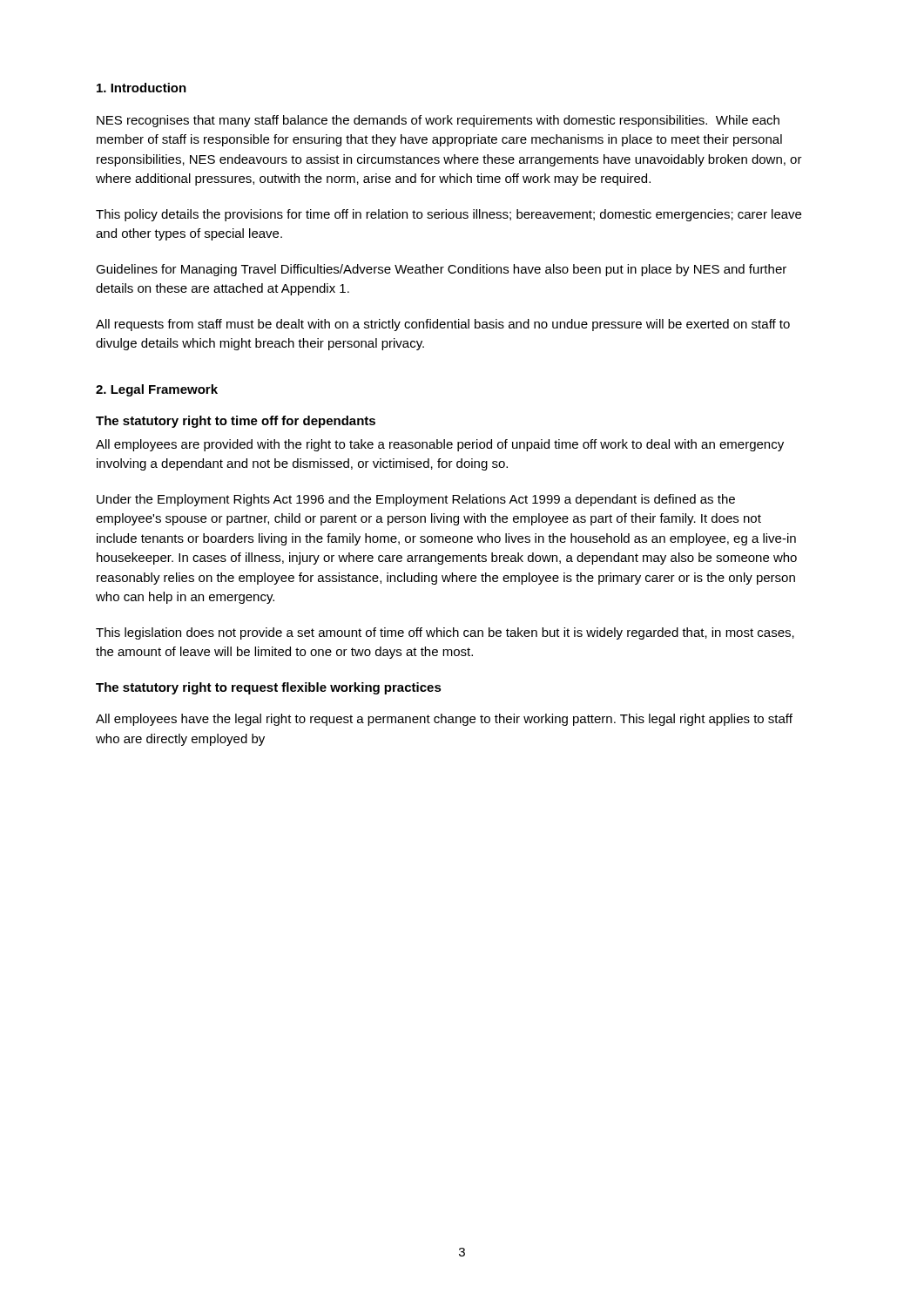Find the text starting "All employees have"
This screenshot has width=924, height=1307.
pyautogui.click(x=444, y=728)
